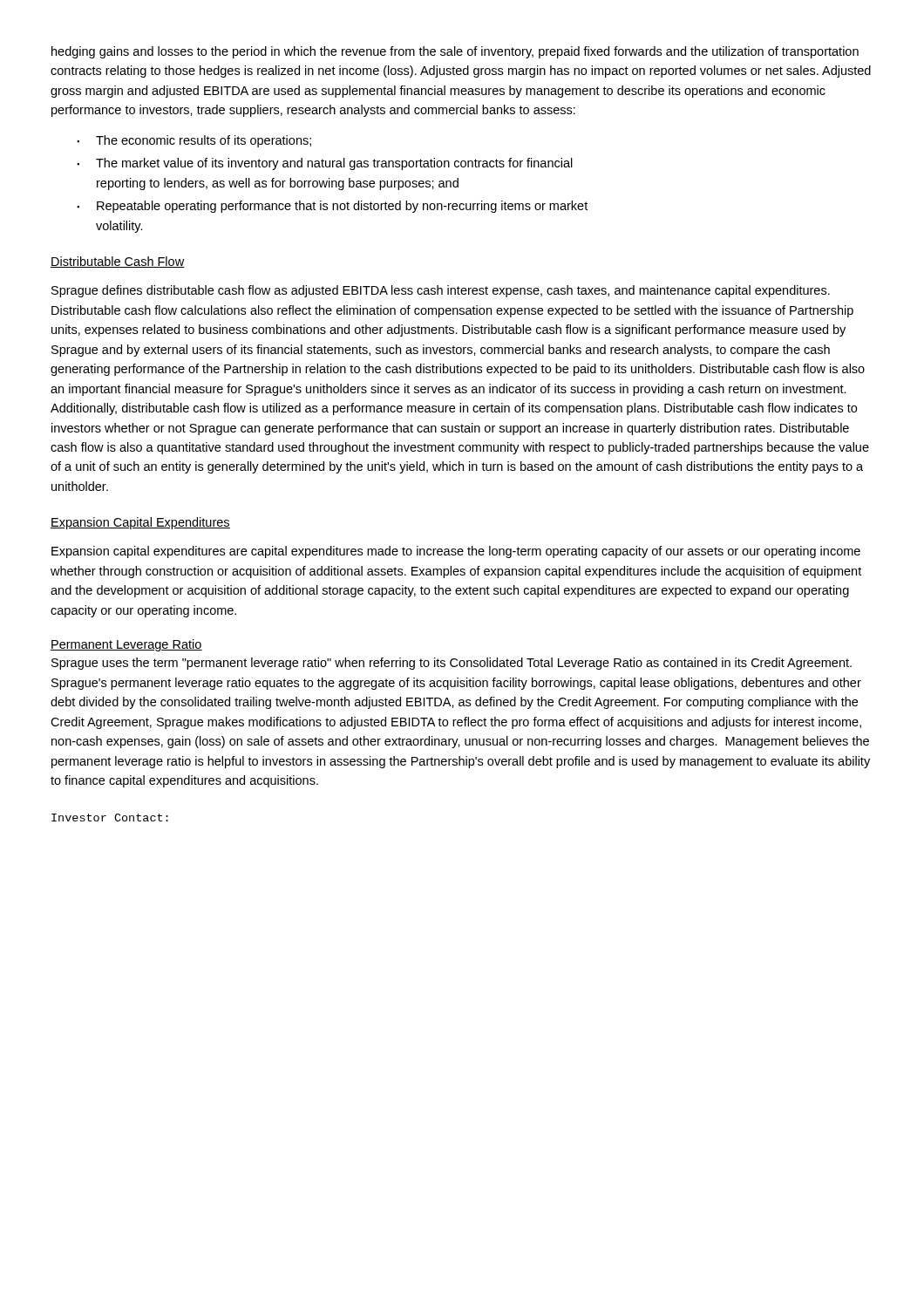Click on the text block starting "▪ The economic"
This screenshot has height=1308, width=924.
pos(194,141)
